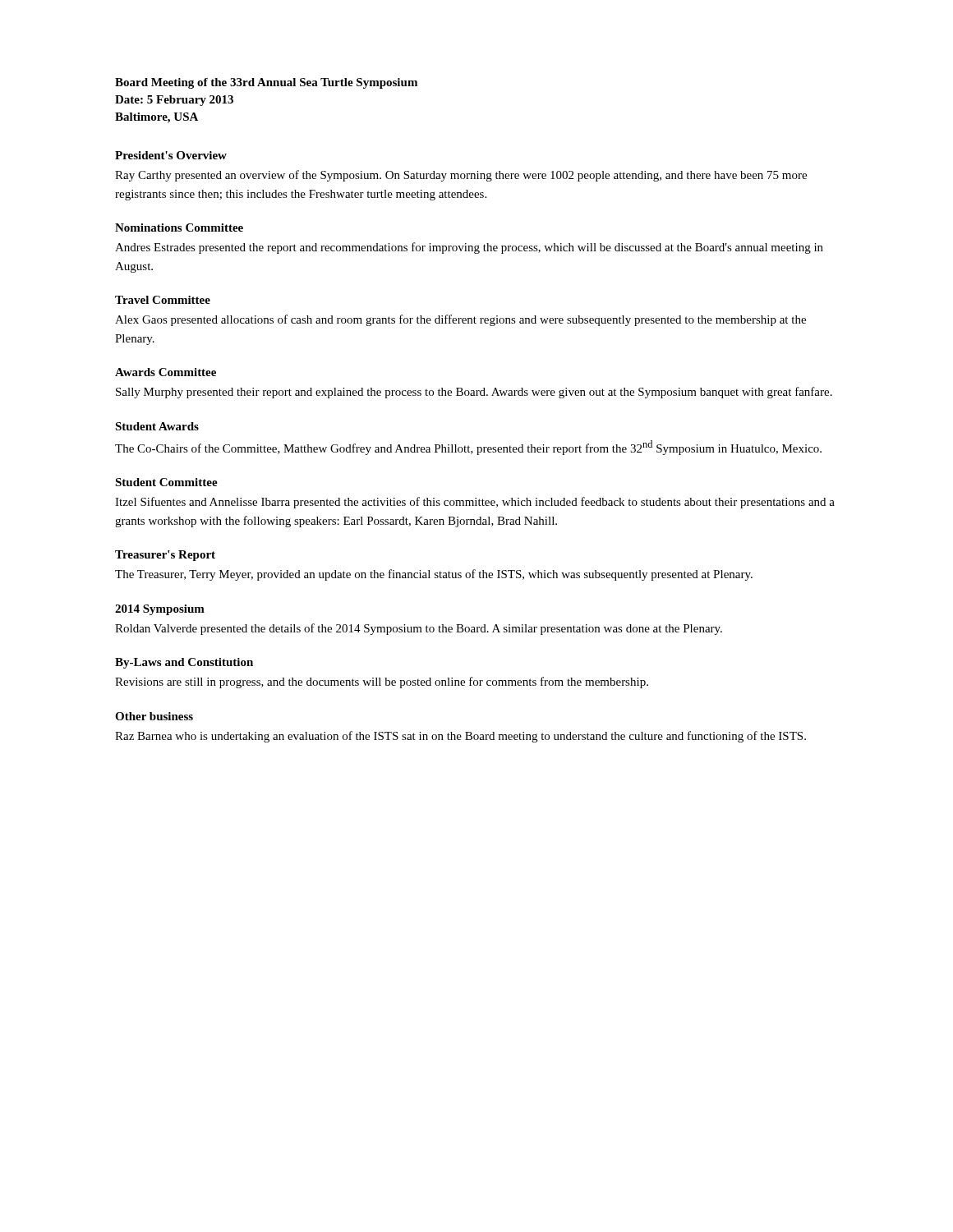Locate the title with the text "Board Meeting of the 33rd Annual Sea"
The width and height of the screenshot is (953, 1232).
click(266, 83)
